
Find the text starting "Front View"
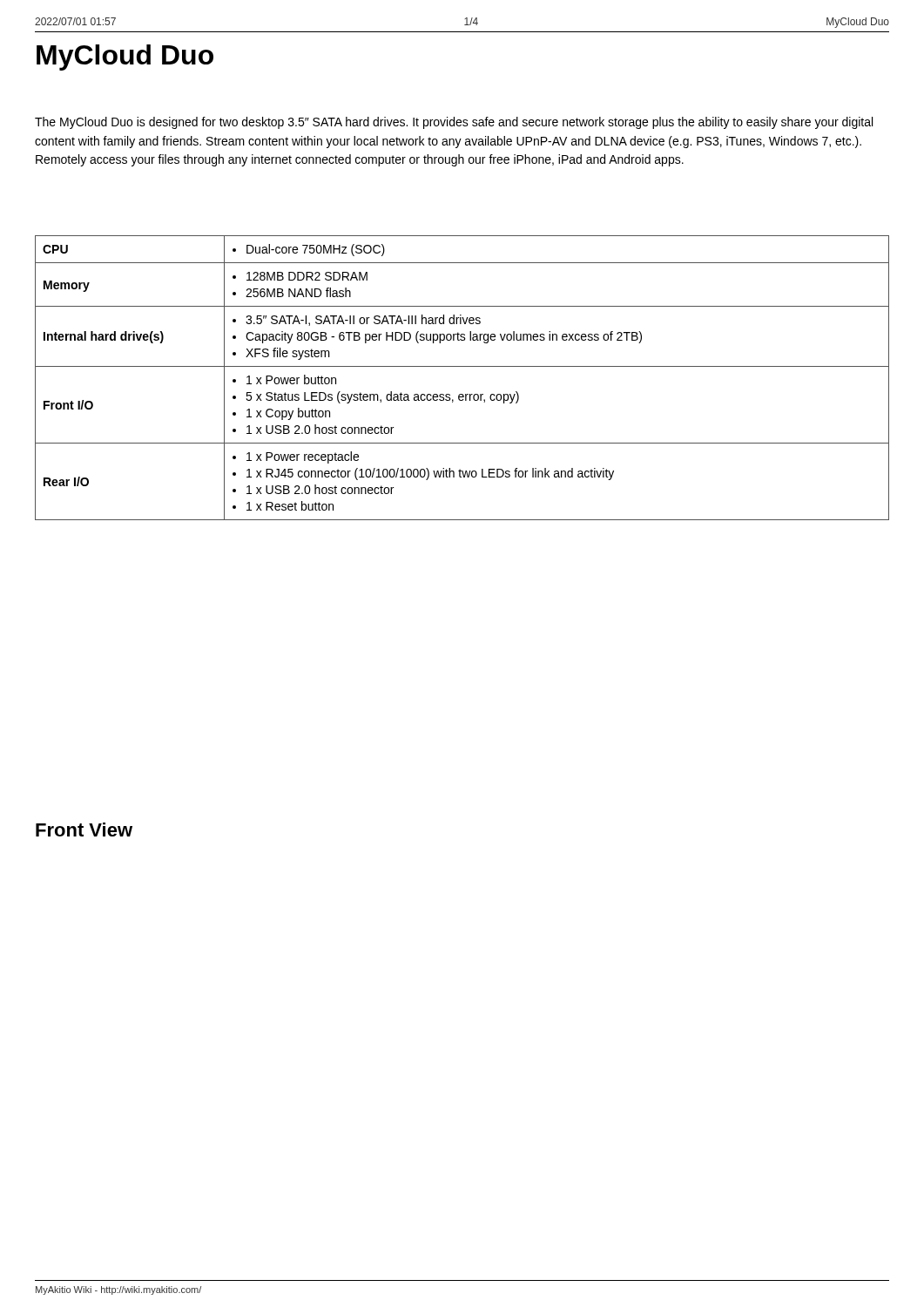[x=84, y=830]
